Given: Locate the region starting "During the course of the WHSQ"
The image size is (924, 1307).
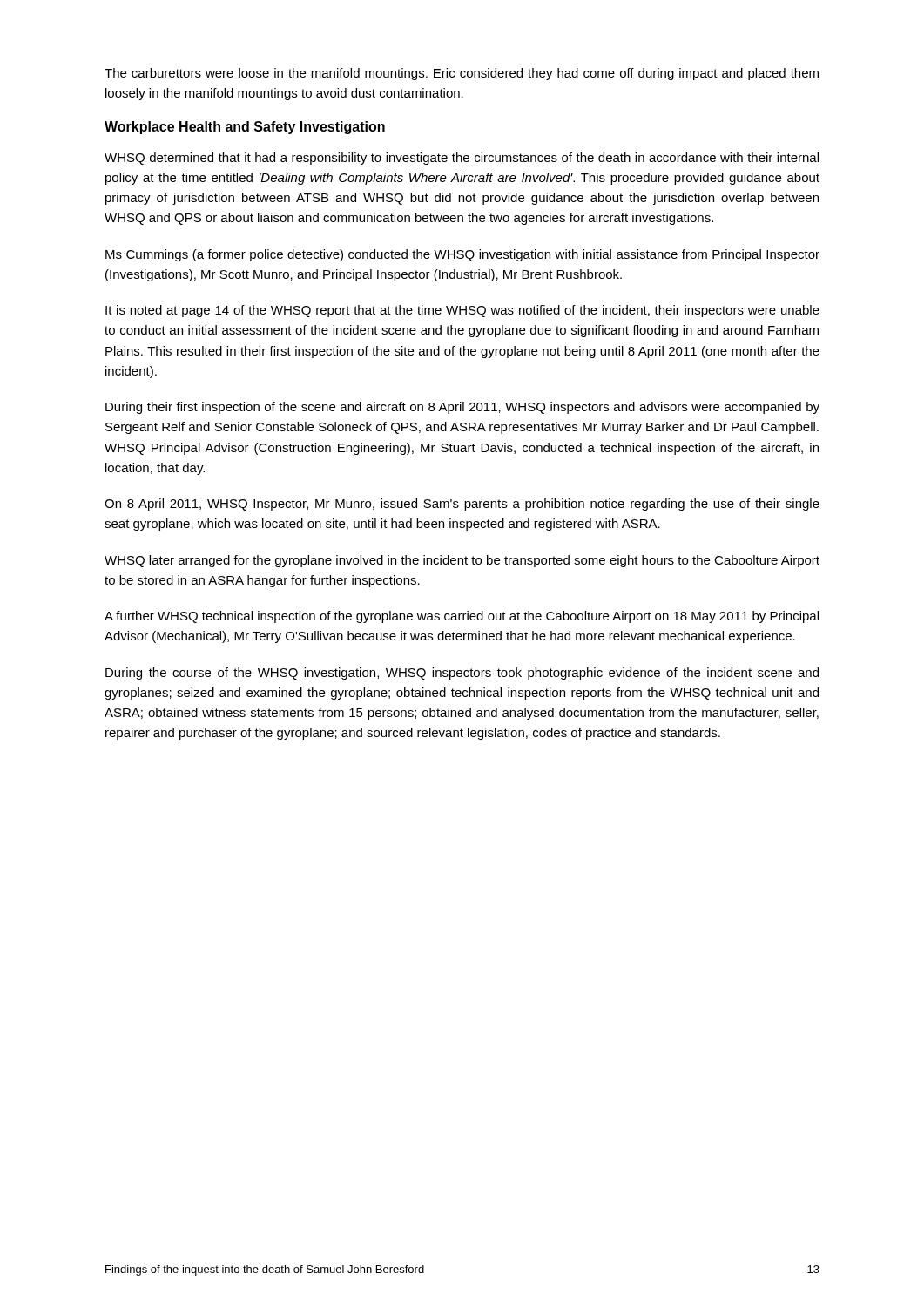Looking at the screenshot, I should (x=462, y=702).
